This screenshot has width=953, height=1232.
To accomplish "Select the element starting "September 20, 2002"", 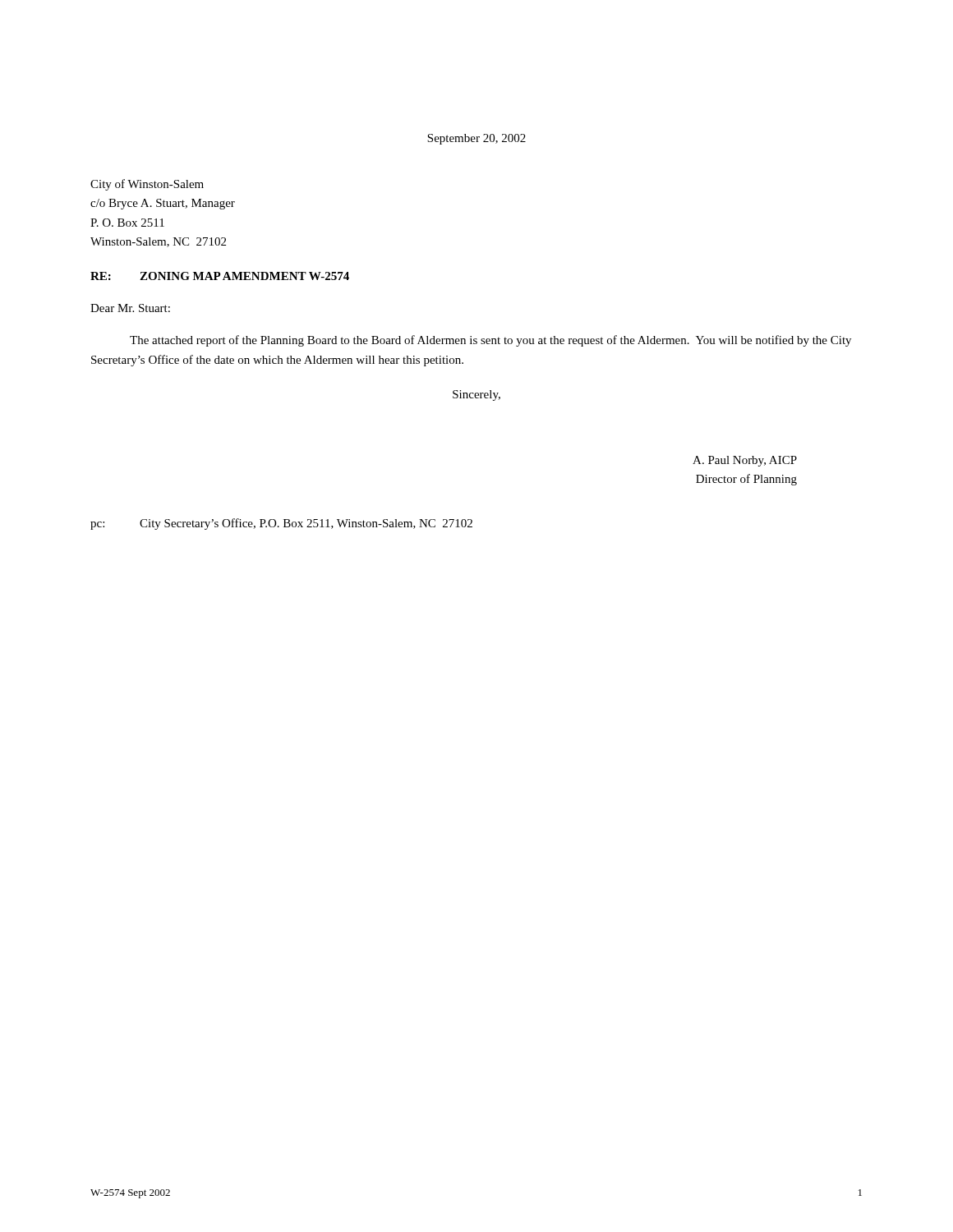I will [476, 138].
